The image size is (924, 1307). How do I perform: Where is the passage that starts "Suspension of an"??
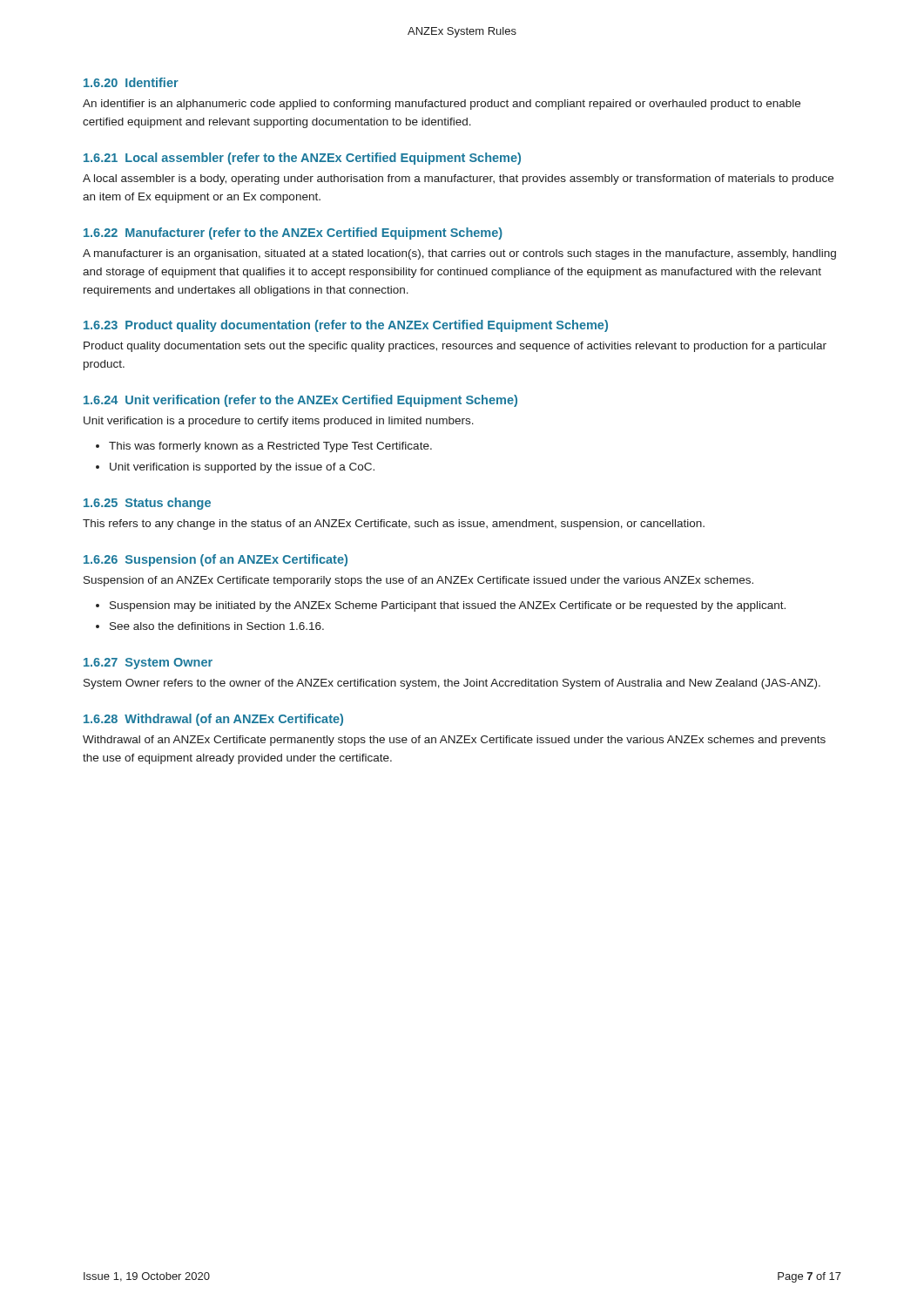click(419, 580)
